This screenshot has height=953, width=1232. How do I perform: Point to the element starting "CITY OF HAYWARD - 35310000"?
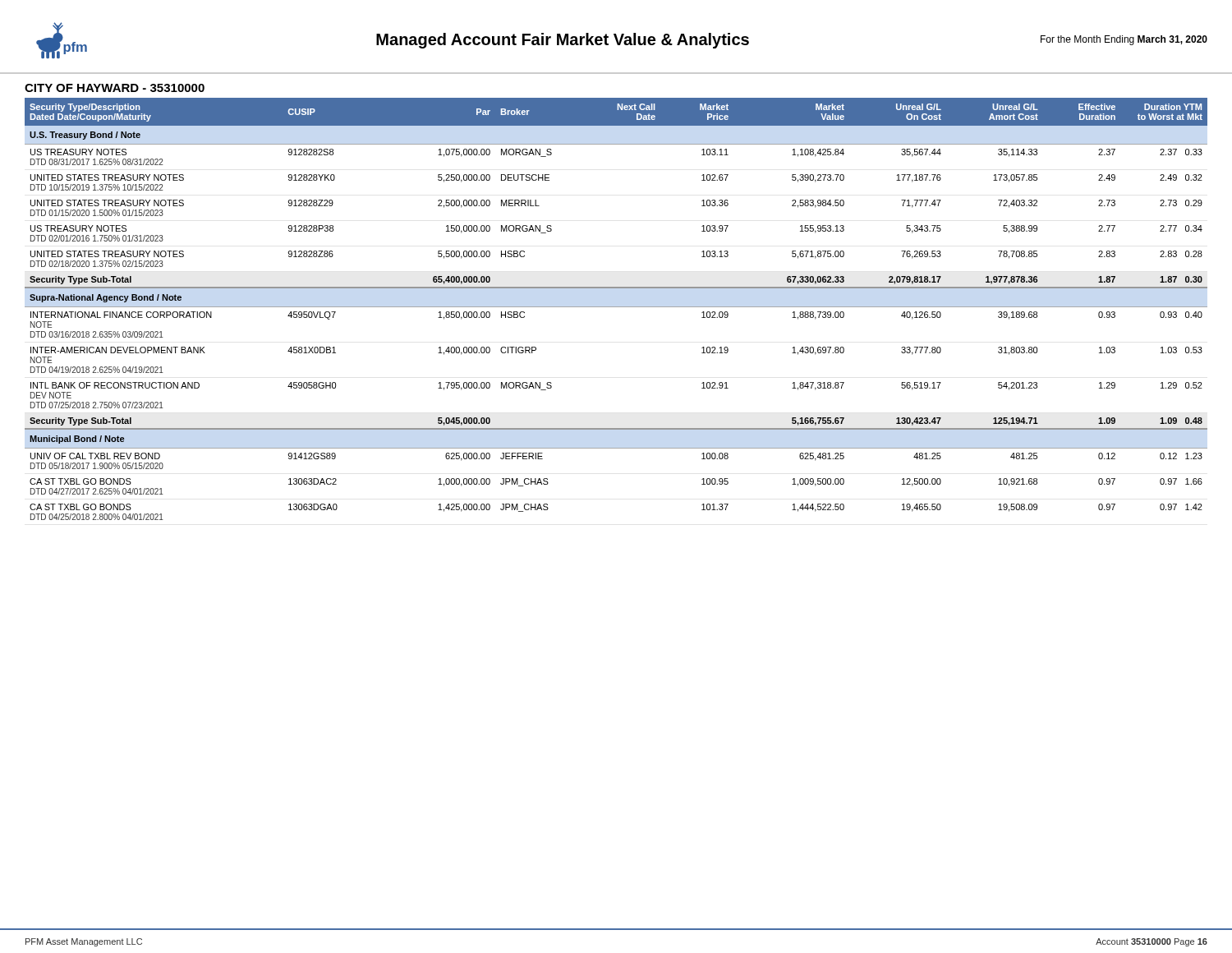click(115, 87)
